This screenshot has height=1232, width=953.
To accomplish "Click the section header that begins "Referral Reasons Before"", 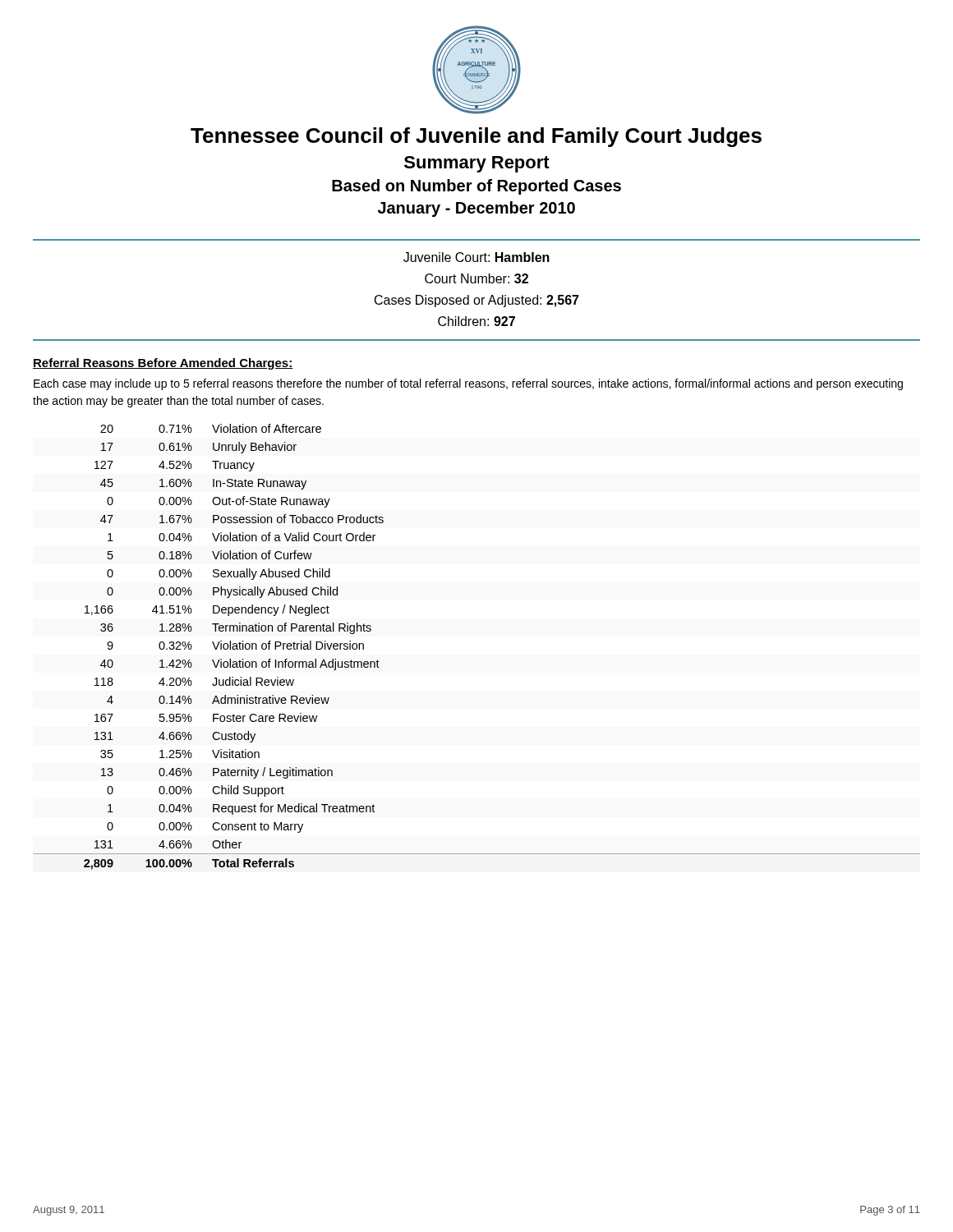I will point(163,363).
